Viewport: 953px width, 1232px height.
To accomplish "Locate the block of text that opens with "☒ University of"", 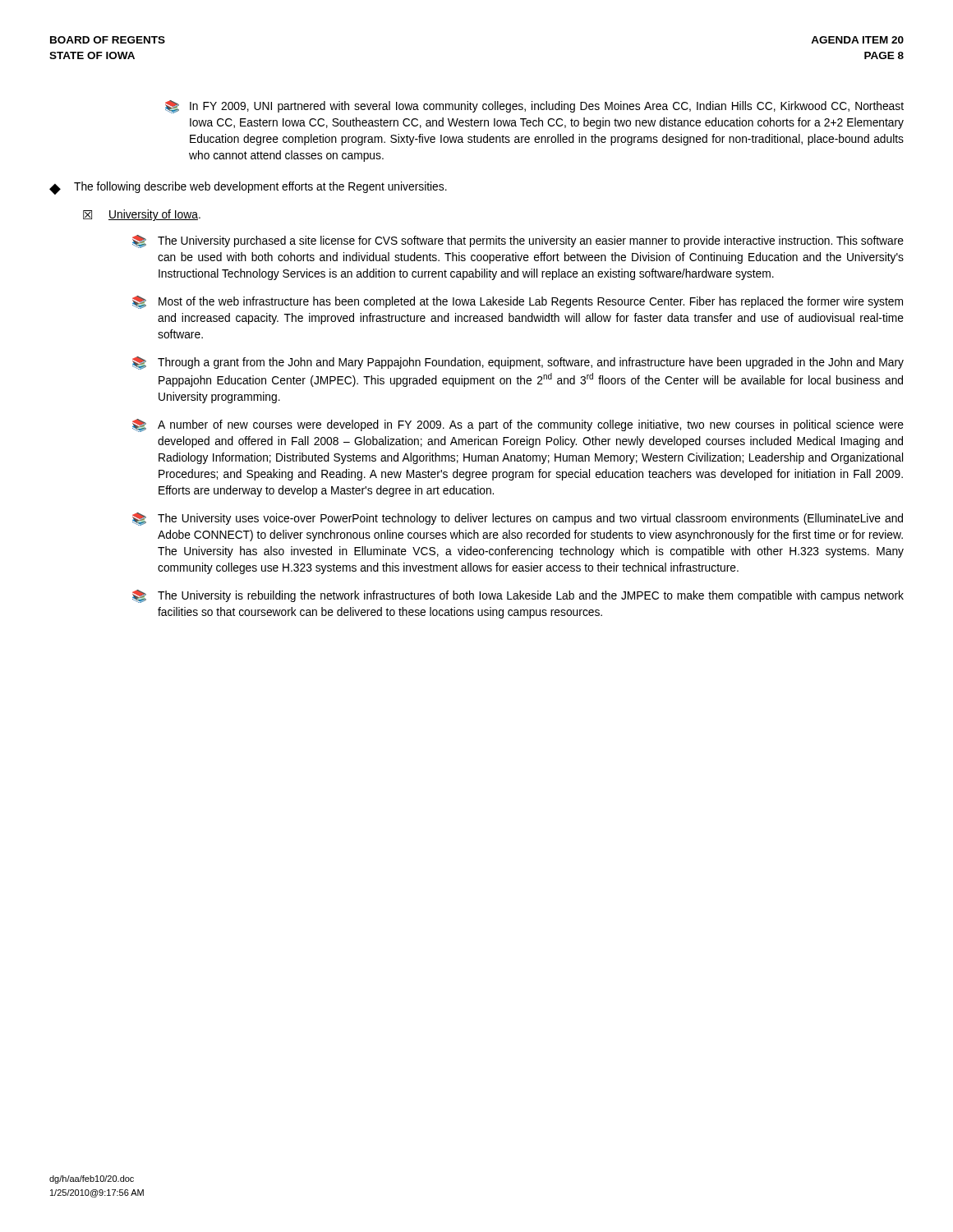I will coord(142,215).
